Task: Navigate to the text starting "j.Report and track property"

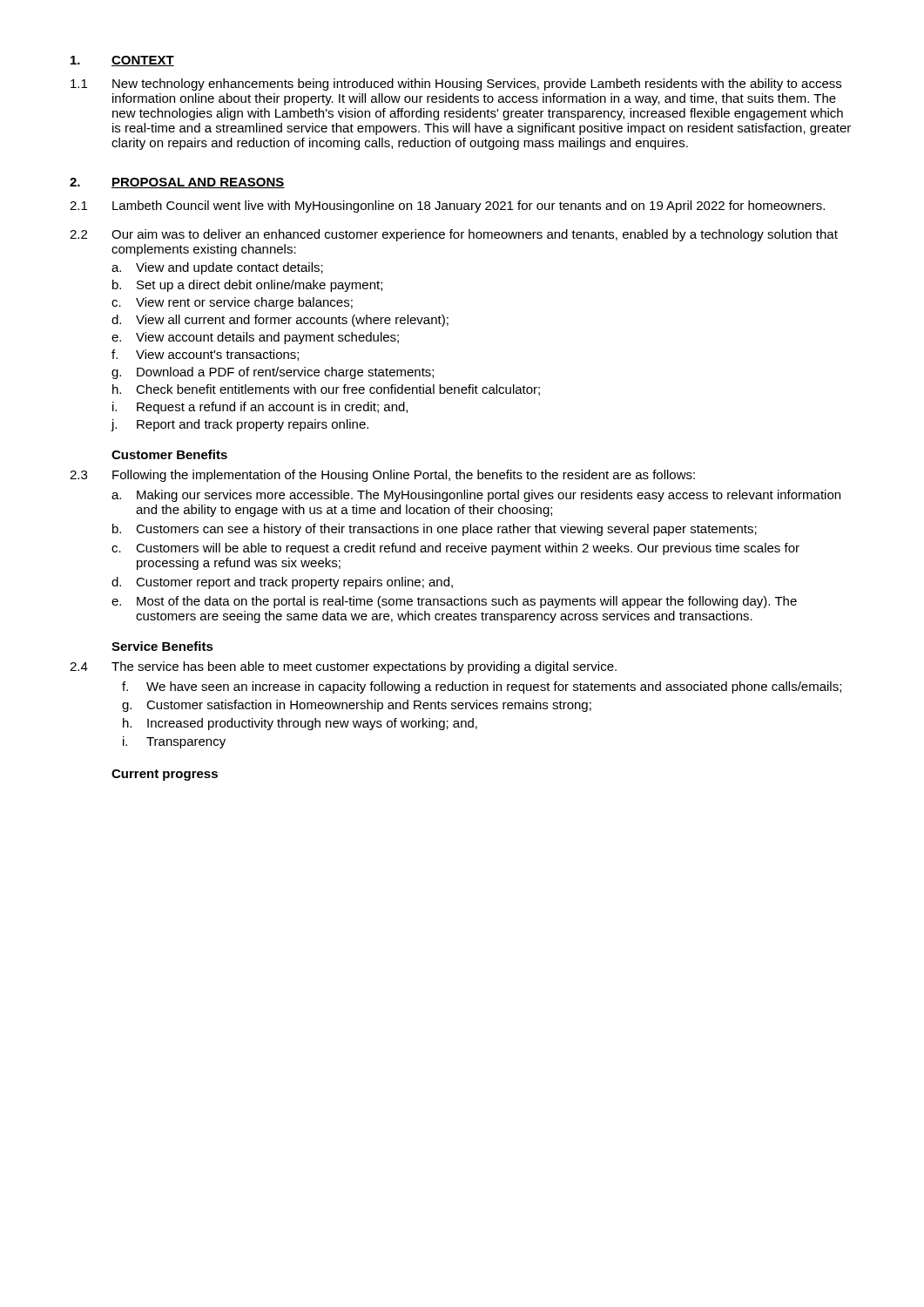Action: pyautogui.click(x=241, y=424)
